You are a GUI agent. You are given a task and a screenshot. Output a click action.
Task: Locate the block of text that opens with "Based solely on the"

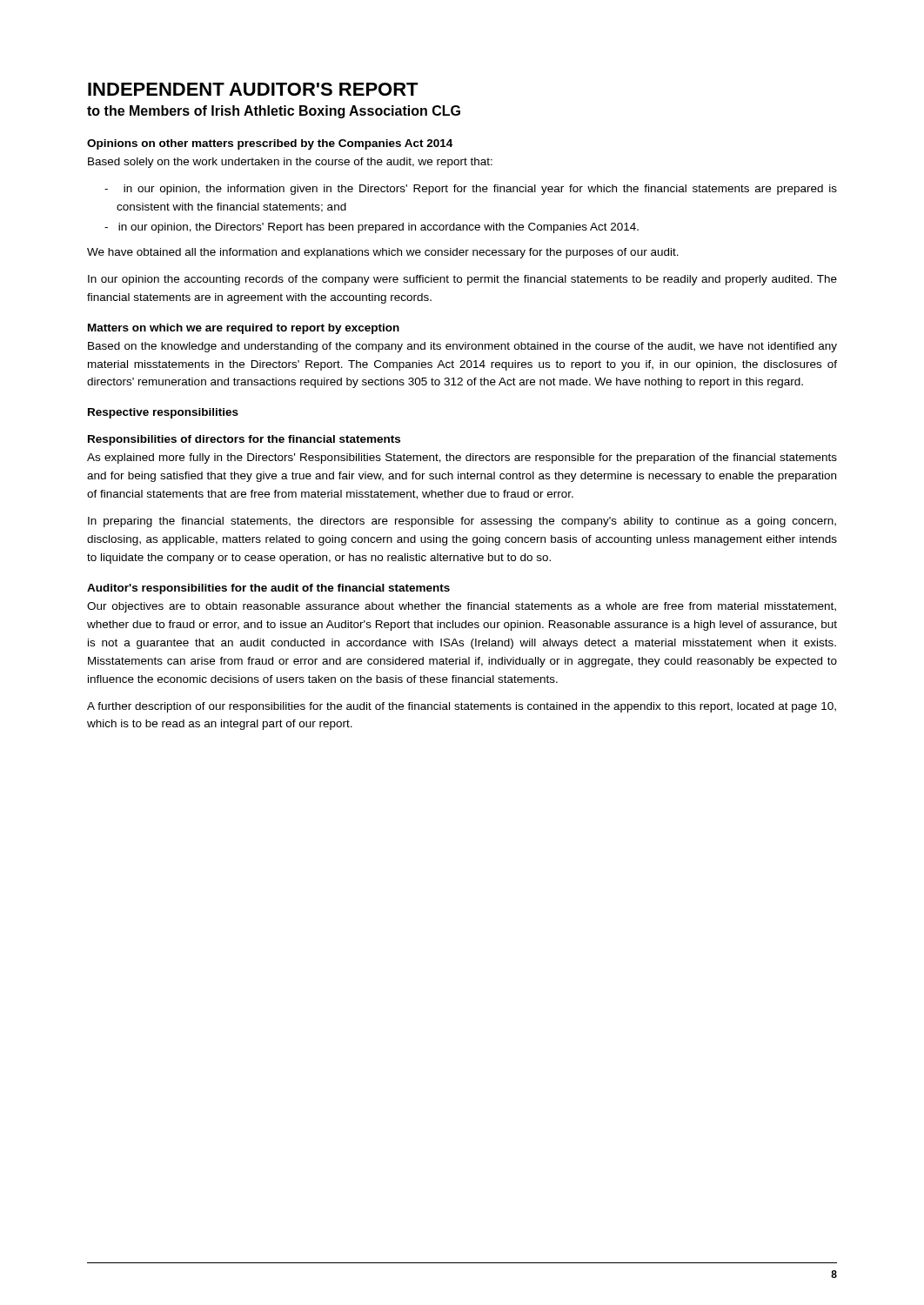click(x=290, y=162)
